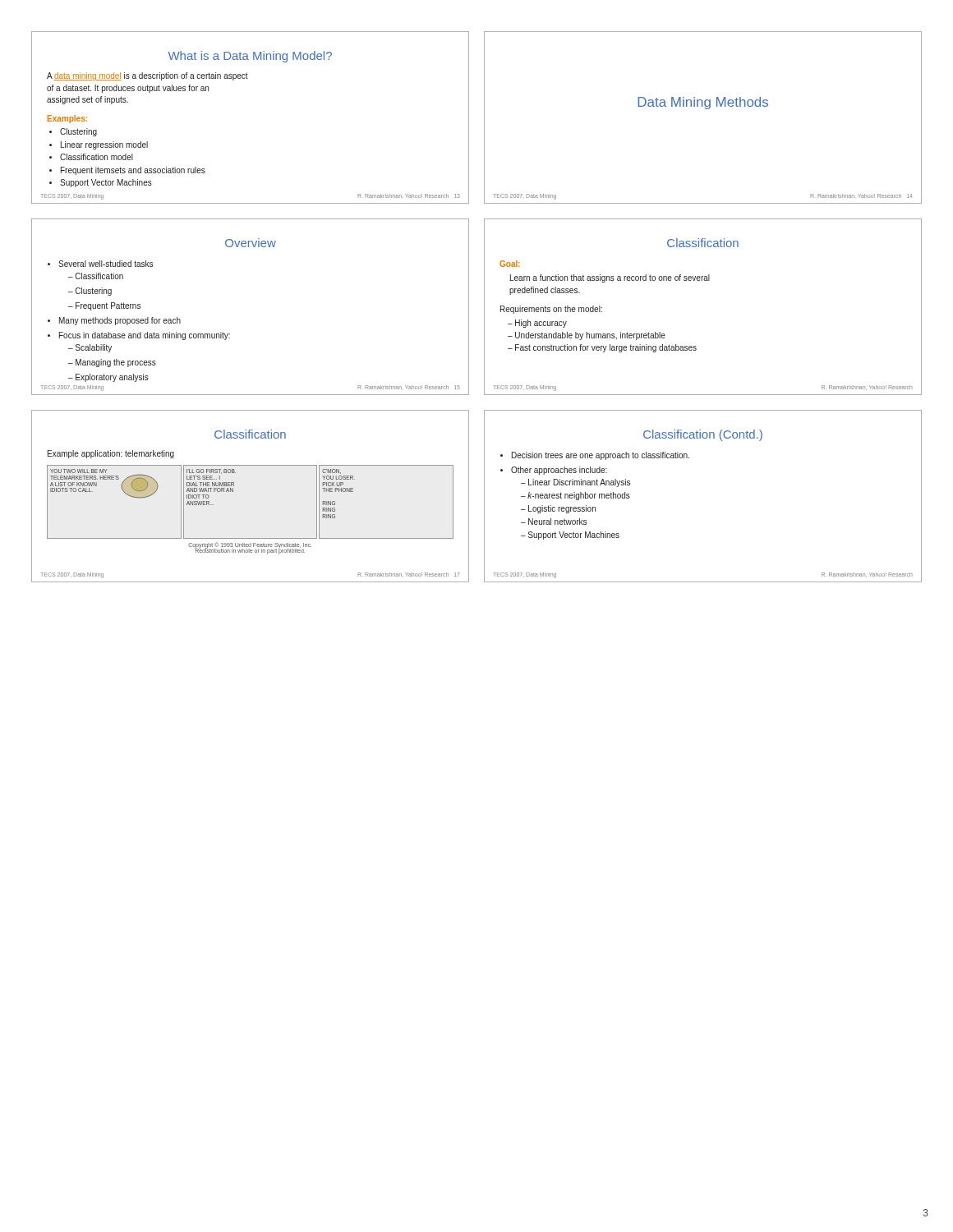The image size is (953, 1232).
Task: Find the list item containing "Focus in database and data mining community: Scalability"
Action: click(145, 336)
